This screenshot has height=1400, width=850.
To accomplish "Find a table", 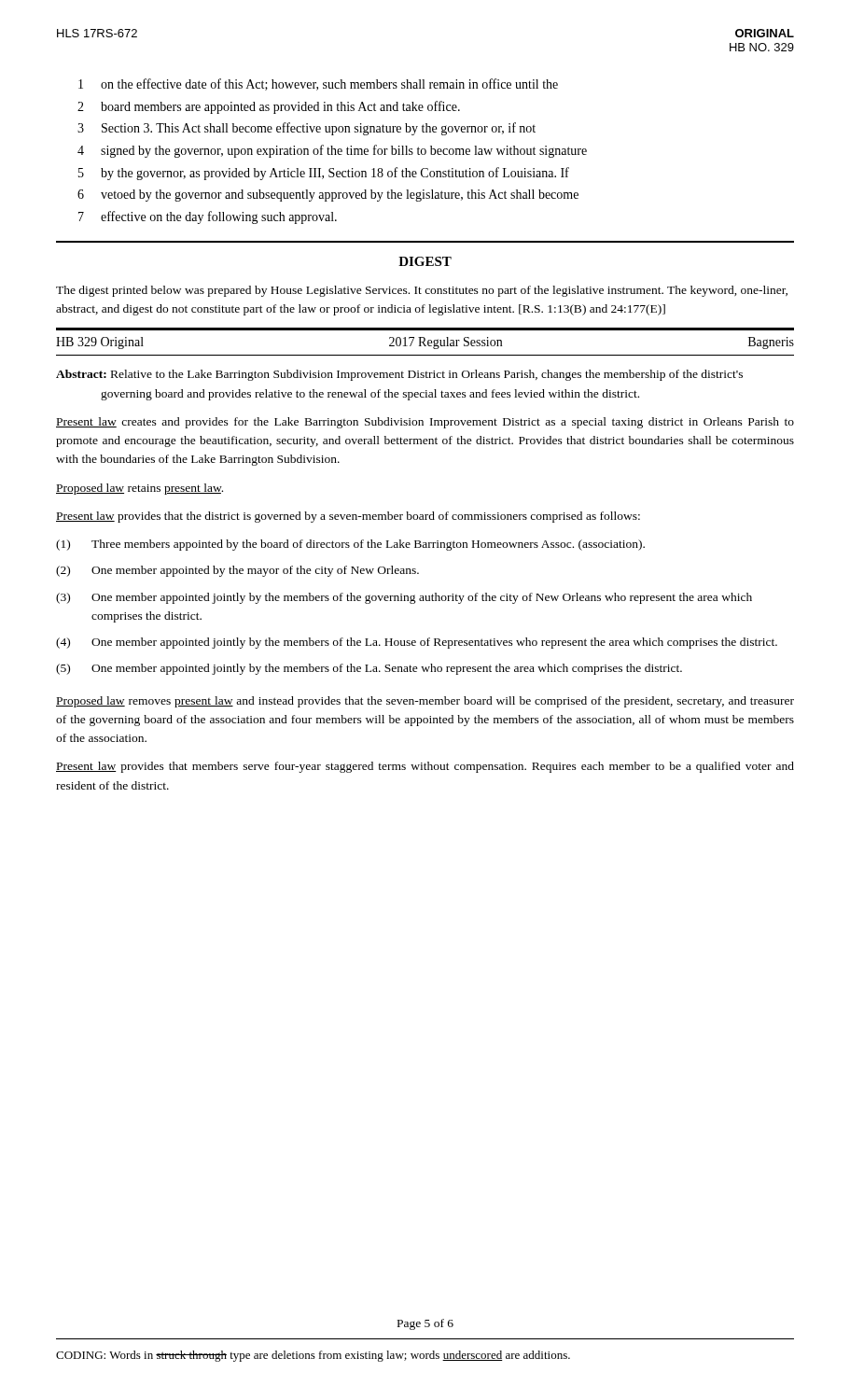I will 425,342.
